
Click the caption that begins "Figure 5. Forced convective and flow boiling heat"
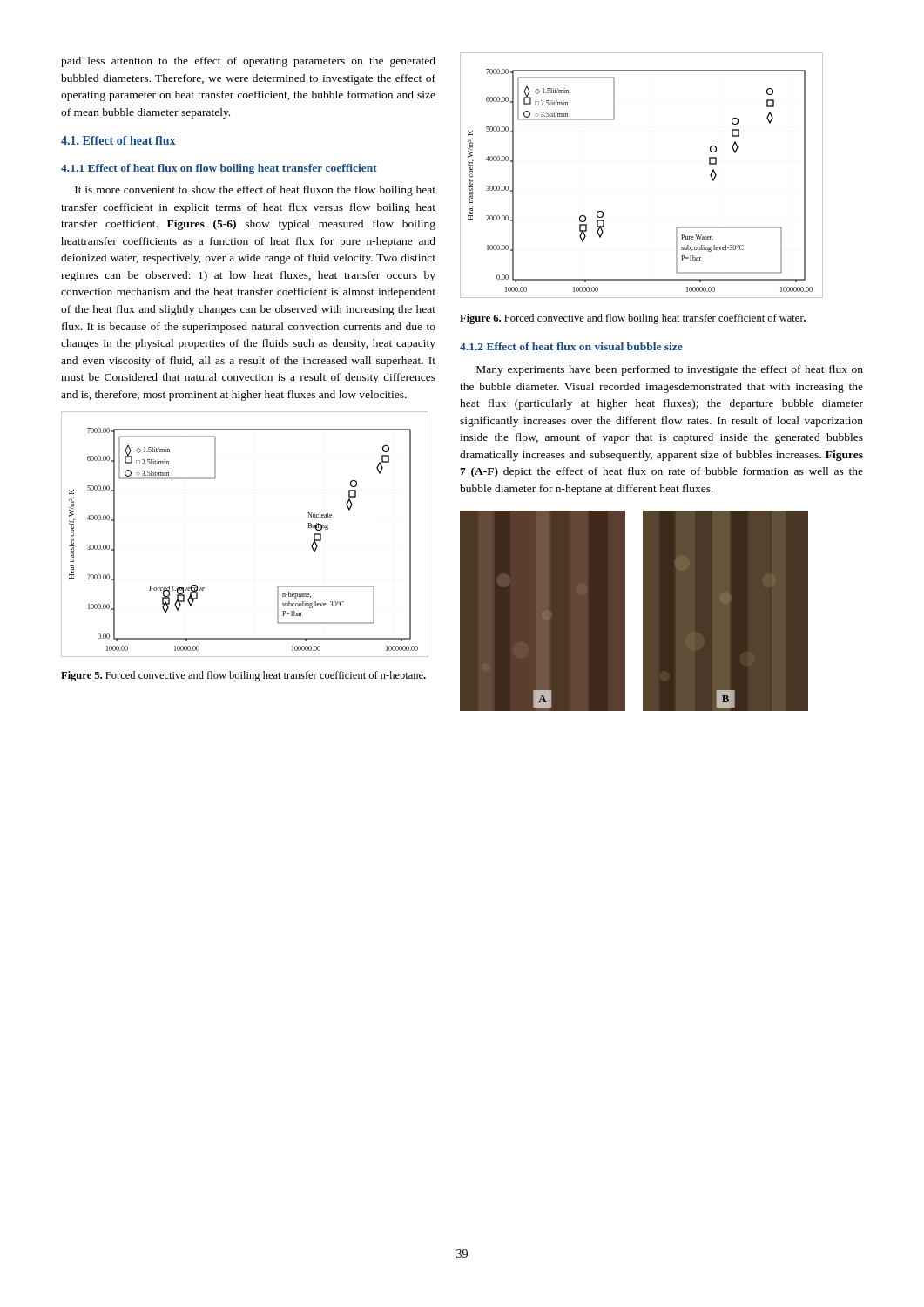pos(244,675)
